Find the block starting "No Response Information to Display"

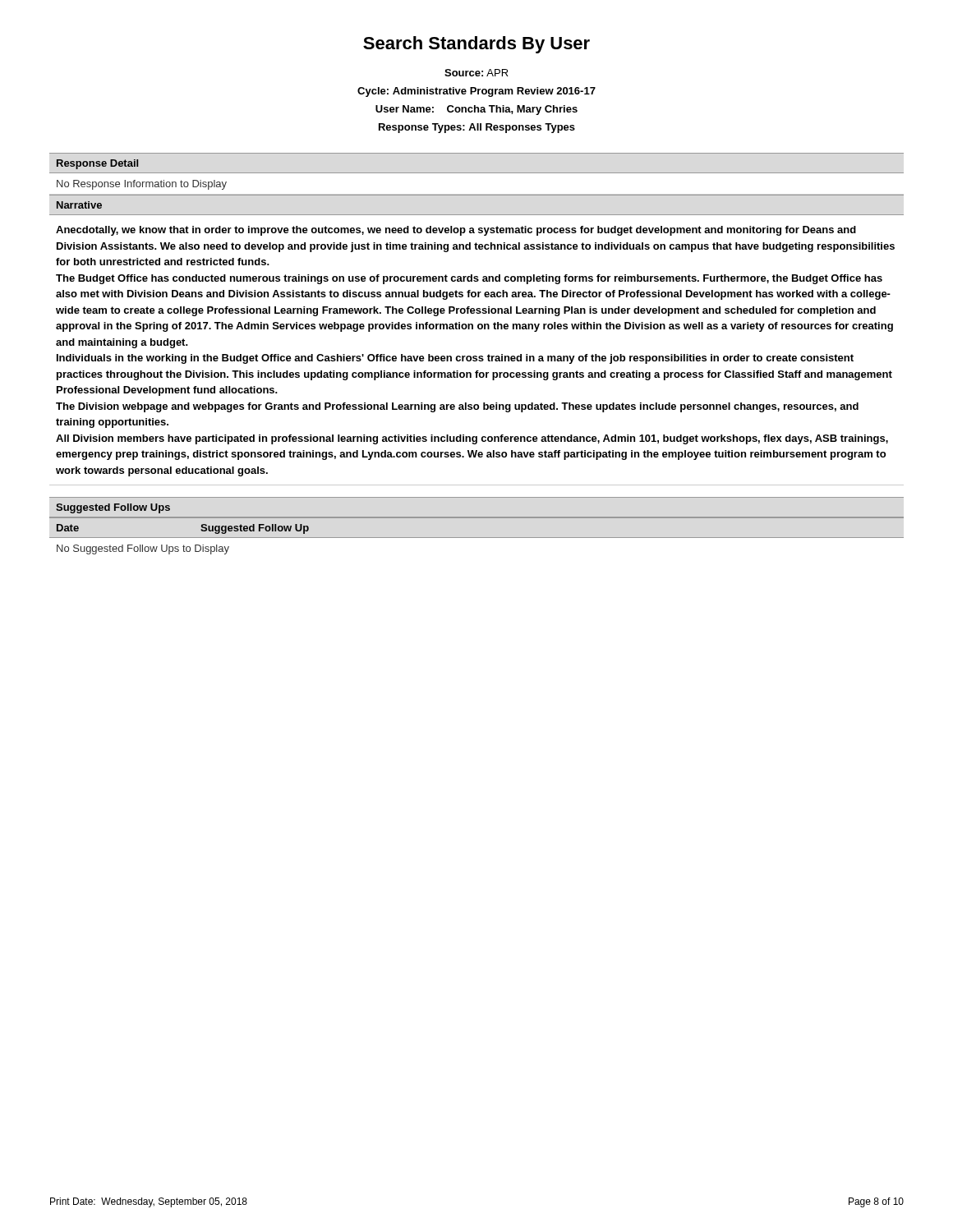141,184
